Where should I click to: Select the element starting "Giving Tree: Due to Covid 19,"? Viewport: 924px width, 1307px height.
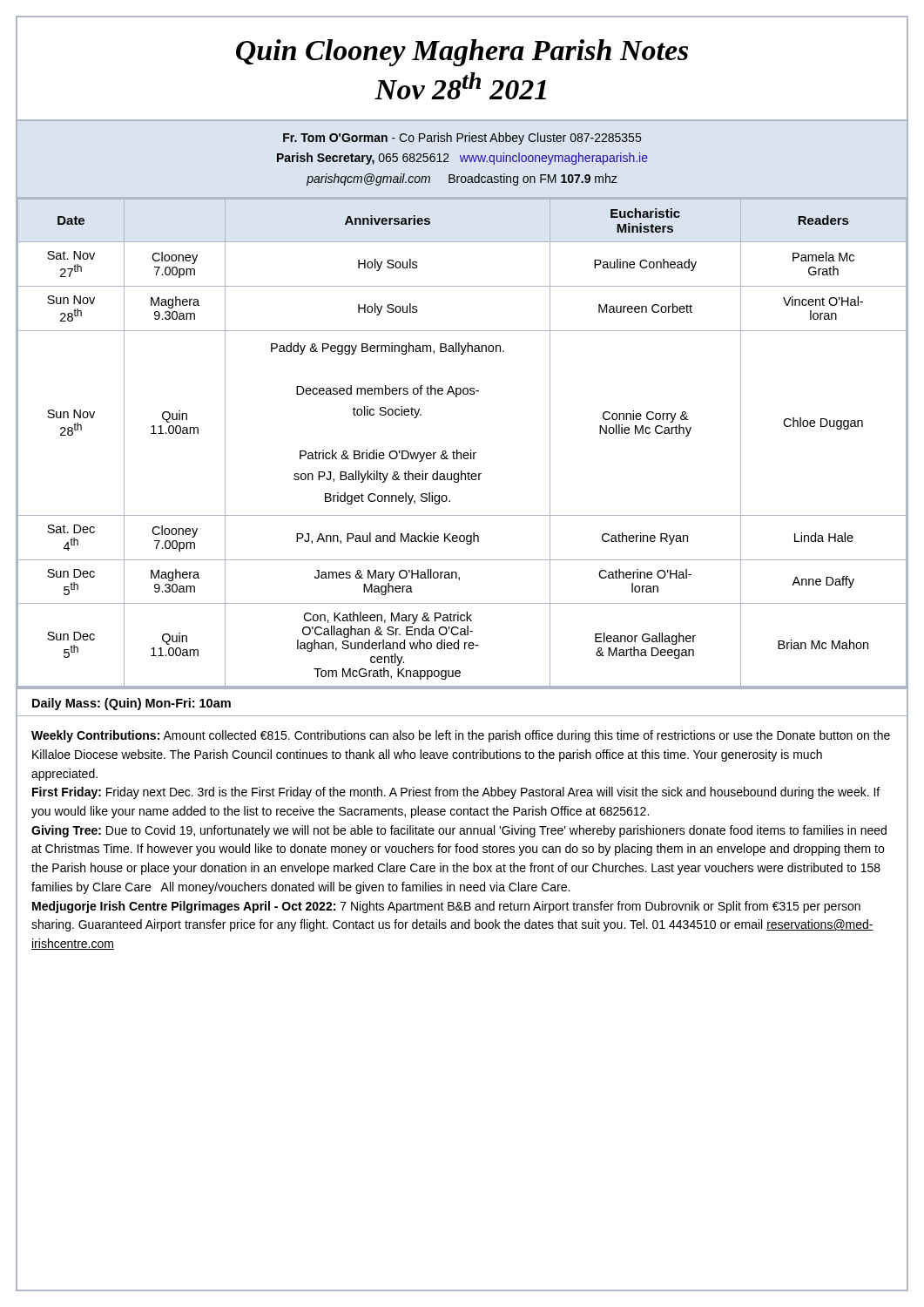click(x=462, y=859)
